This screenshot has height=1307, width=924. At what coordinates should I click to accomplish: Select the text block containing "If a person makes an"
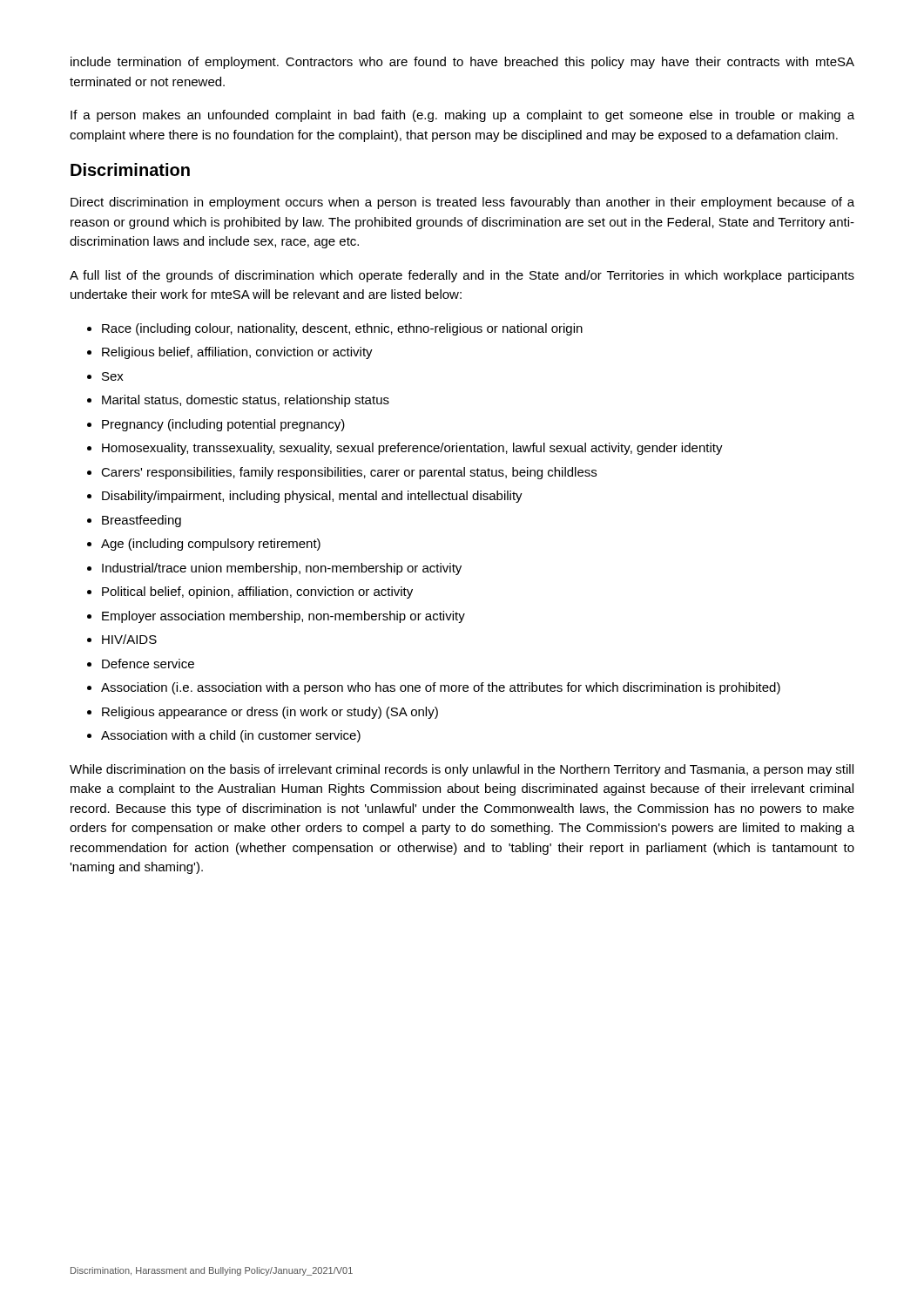click(x=462, y=125)
